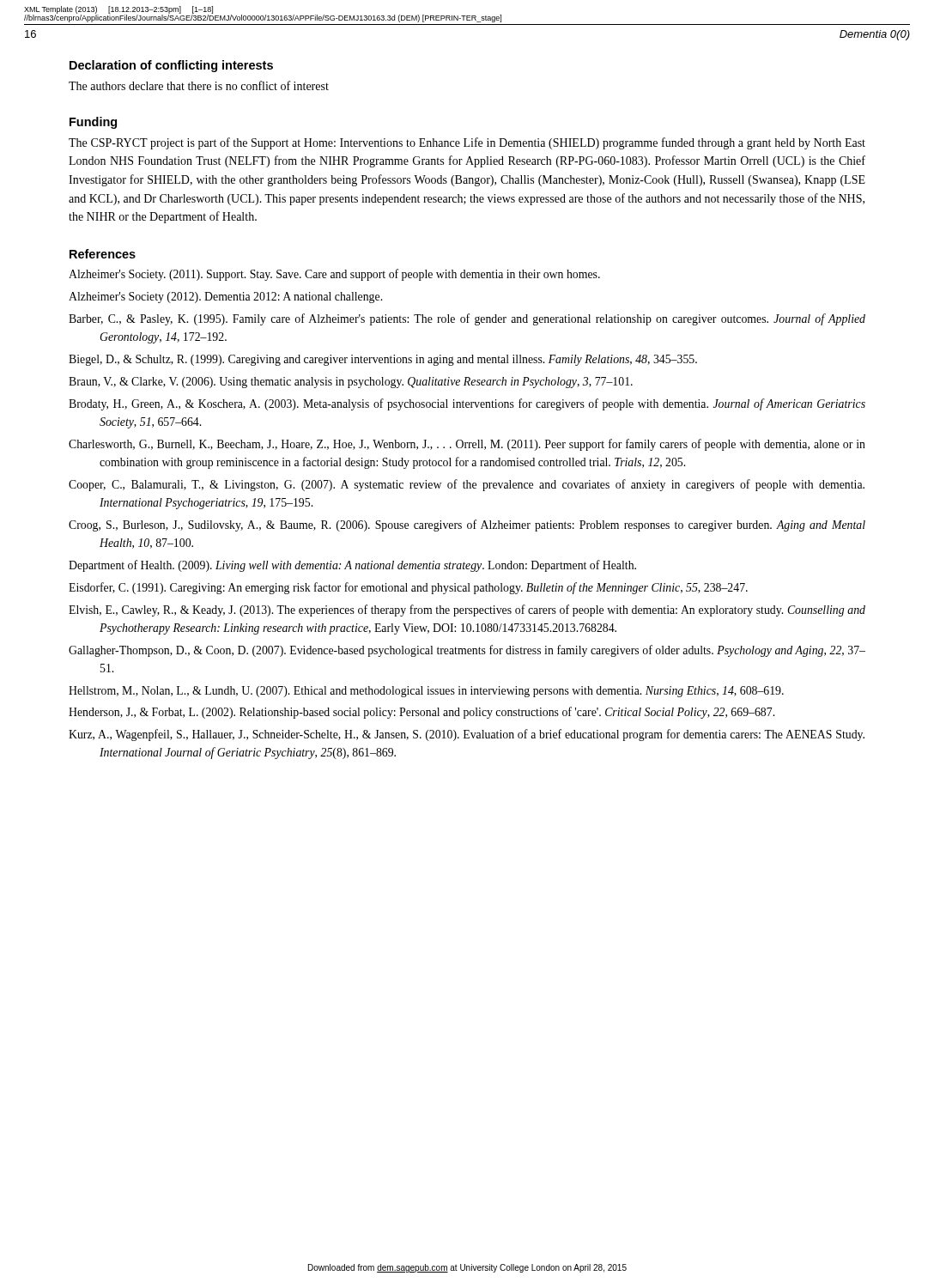
Task: Find the block on this page that starts "Elvish, E., Cawley, R., & Keady,"
Action: [467, 619]
